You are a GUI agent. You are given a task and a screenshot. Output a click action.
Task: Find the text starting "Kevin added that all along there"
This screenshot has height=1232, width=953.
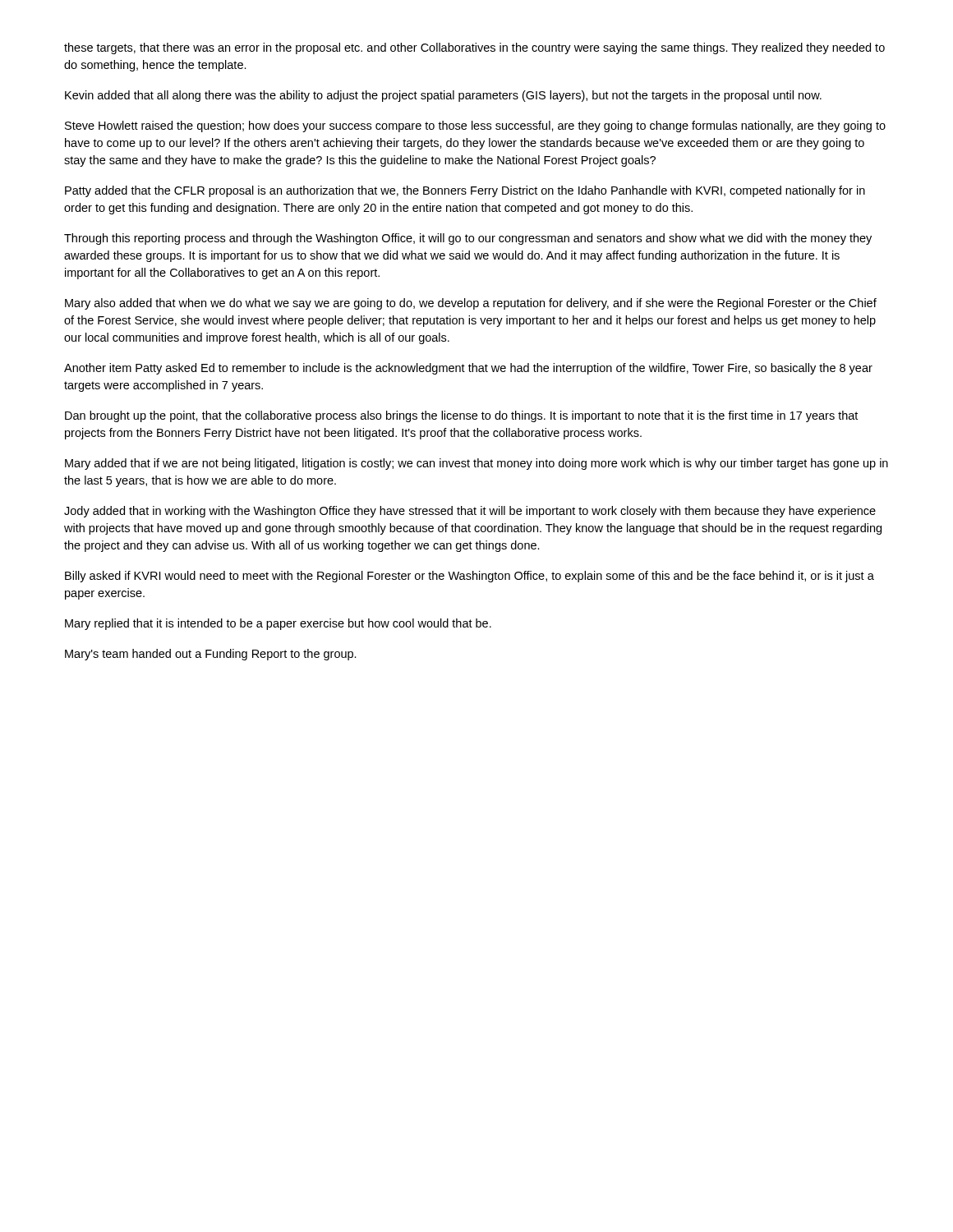coord(443,95)
